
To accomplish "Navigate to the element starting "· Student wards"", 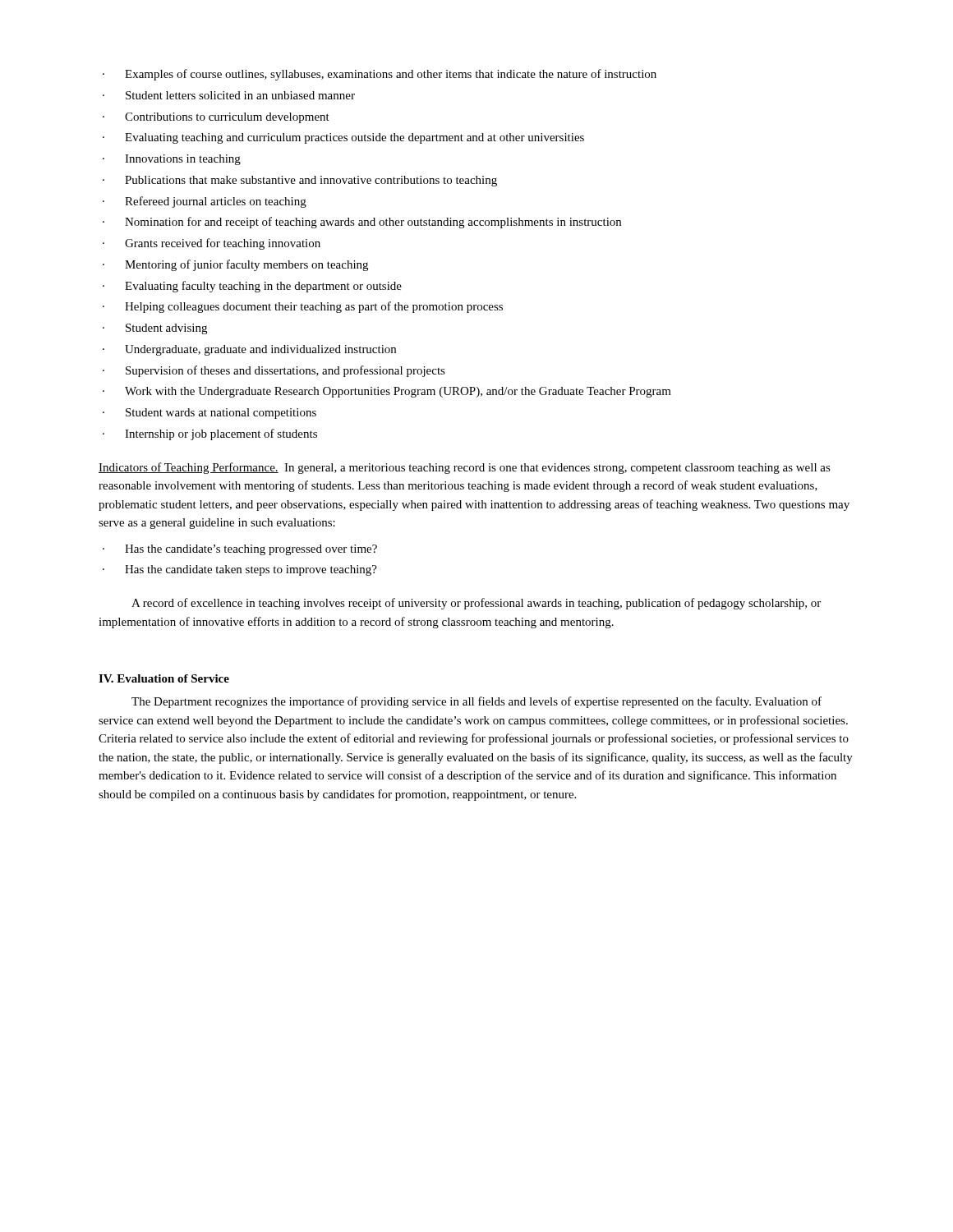I will point(209,414).
